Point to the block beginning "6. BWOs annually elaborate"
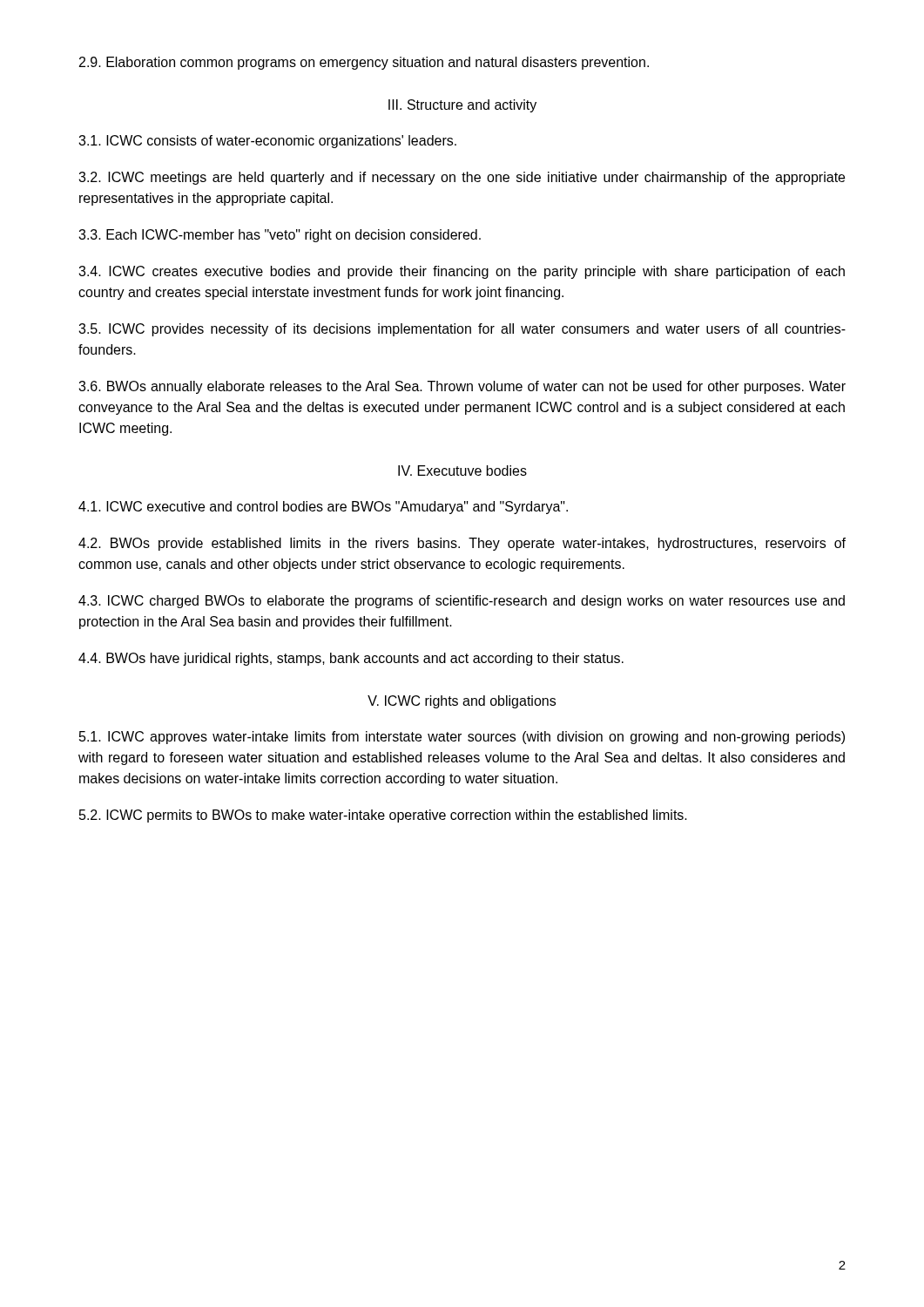This screenshot has width=924, height=1307. (462, 407)
